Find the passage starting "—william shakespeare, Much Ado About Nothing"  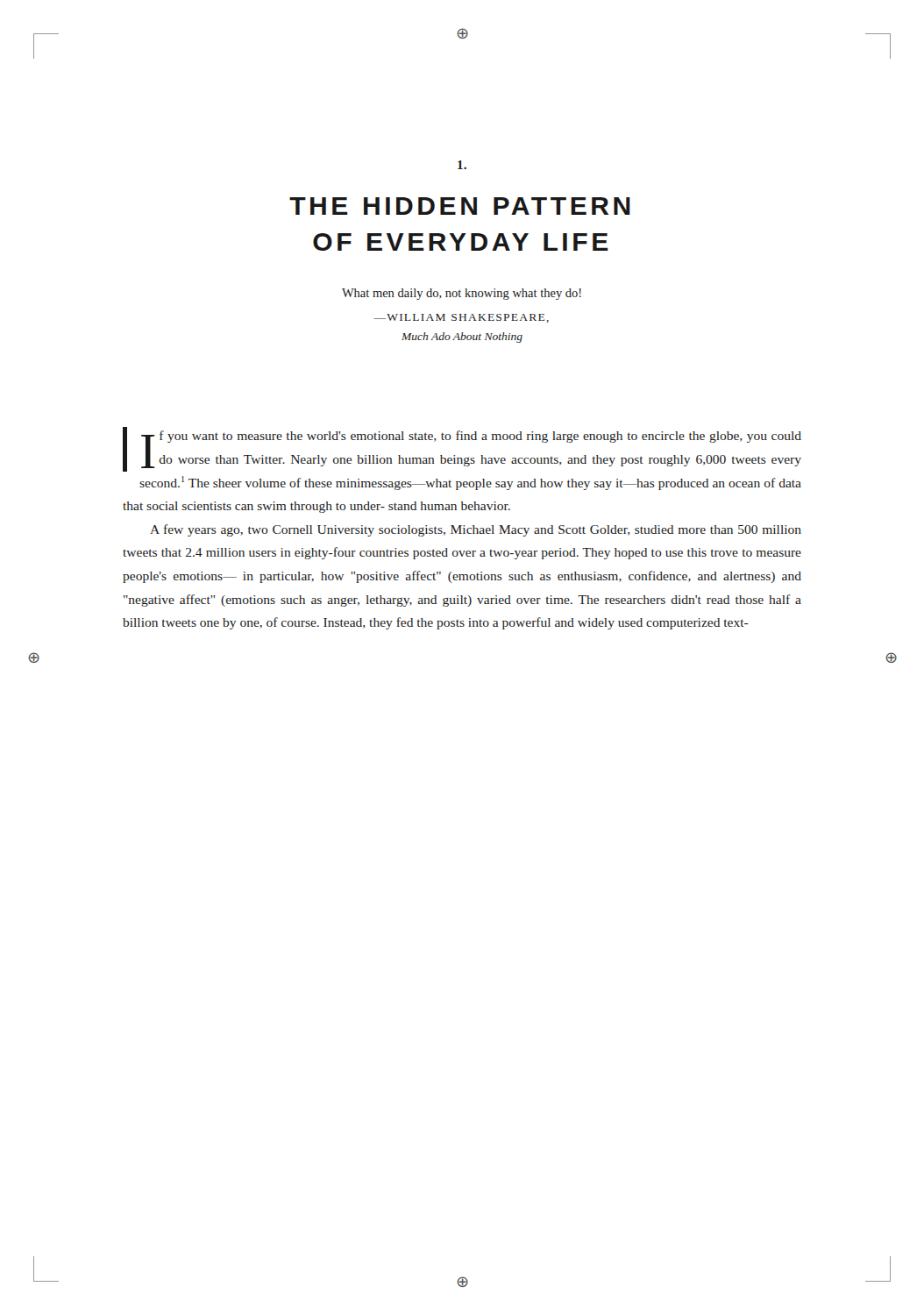point(462,326)
